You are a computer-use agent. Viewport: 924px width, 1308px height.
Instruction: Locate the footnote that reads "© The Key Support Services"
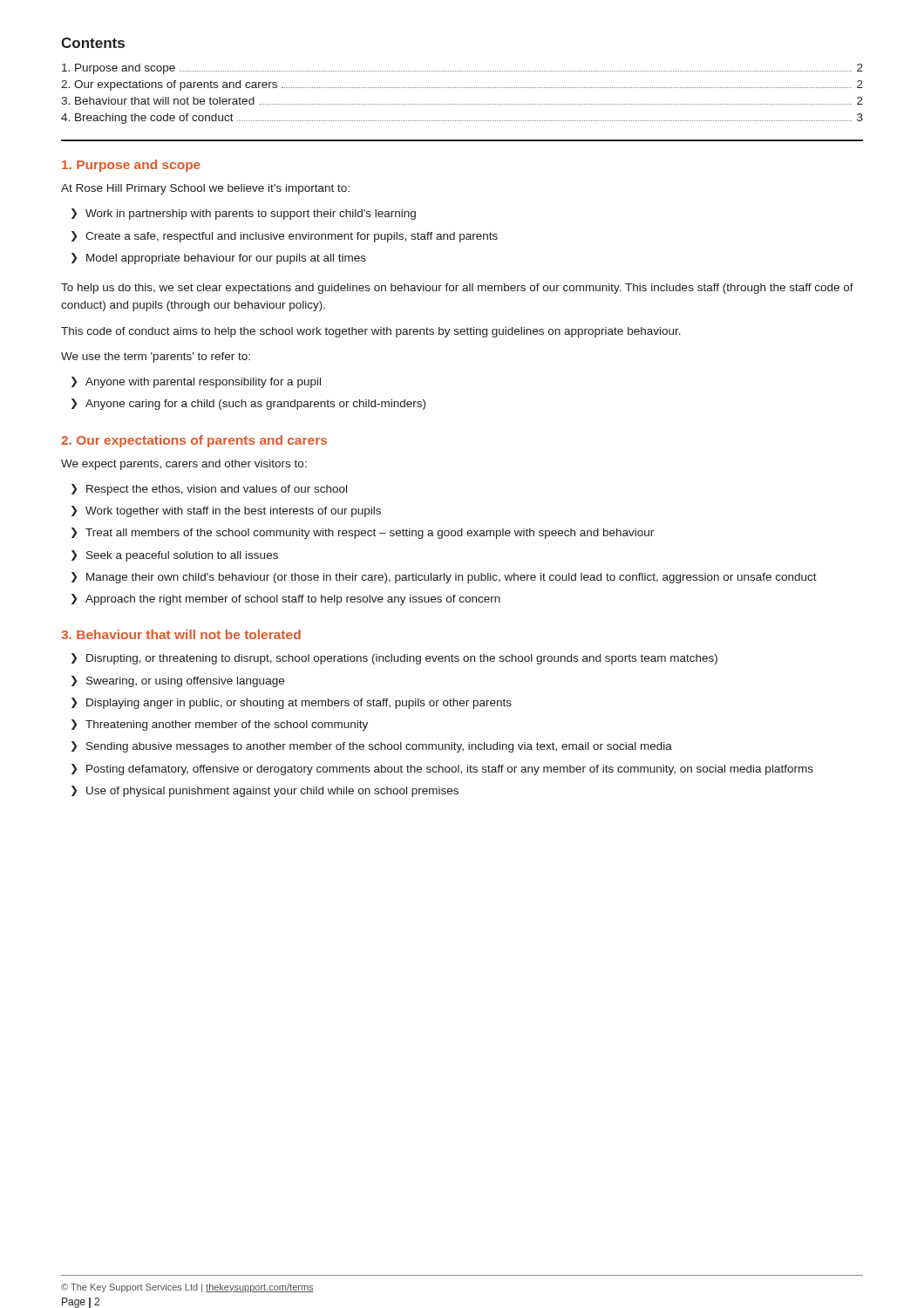187,1287
